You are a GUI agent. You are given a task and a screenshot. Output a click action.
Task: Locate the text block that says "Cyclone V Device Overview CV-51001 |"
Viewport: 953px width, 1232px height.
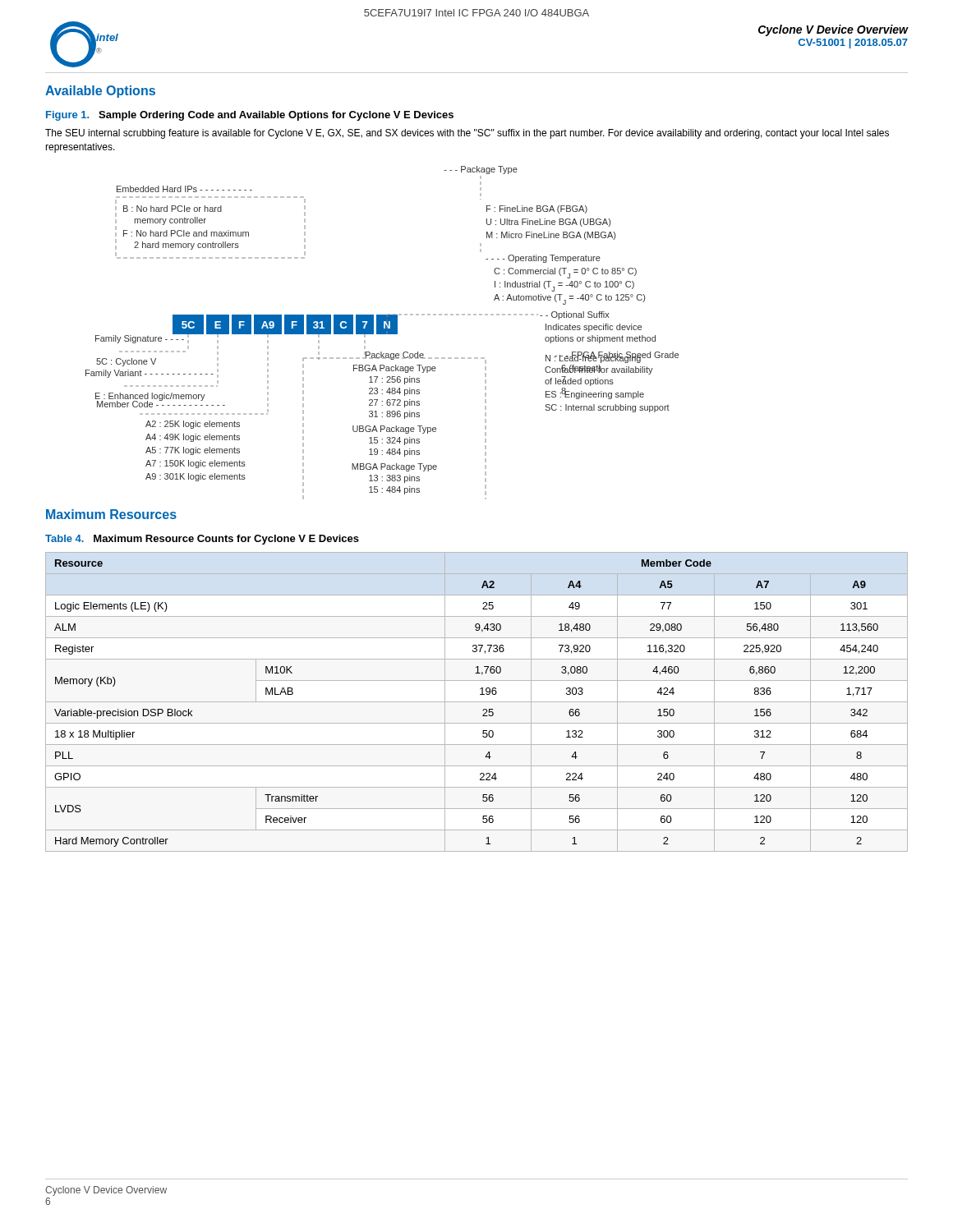pyautogui.click(x=833, y=36)
